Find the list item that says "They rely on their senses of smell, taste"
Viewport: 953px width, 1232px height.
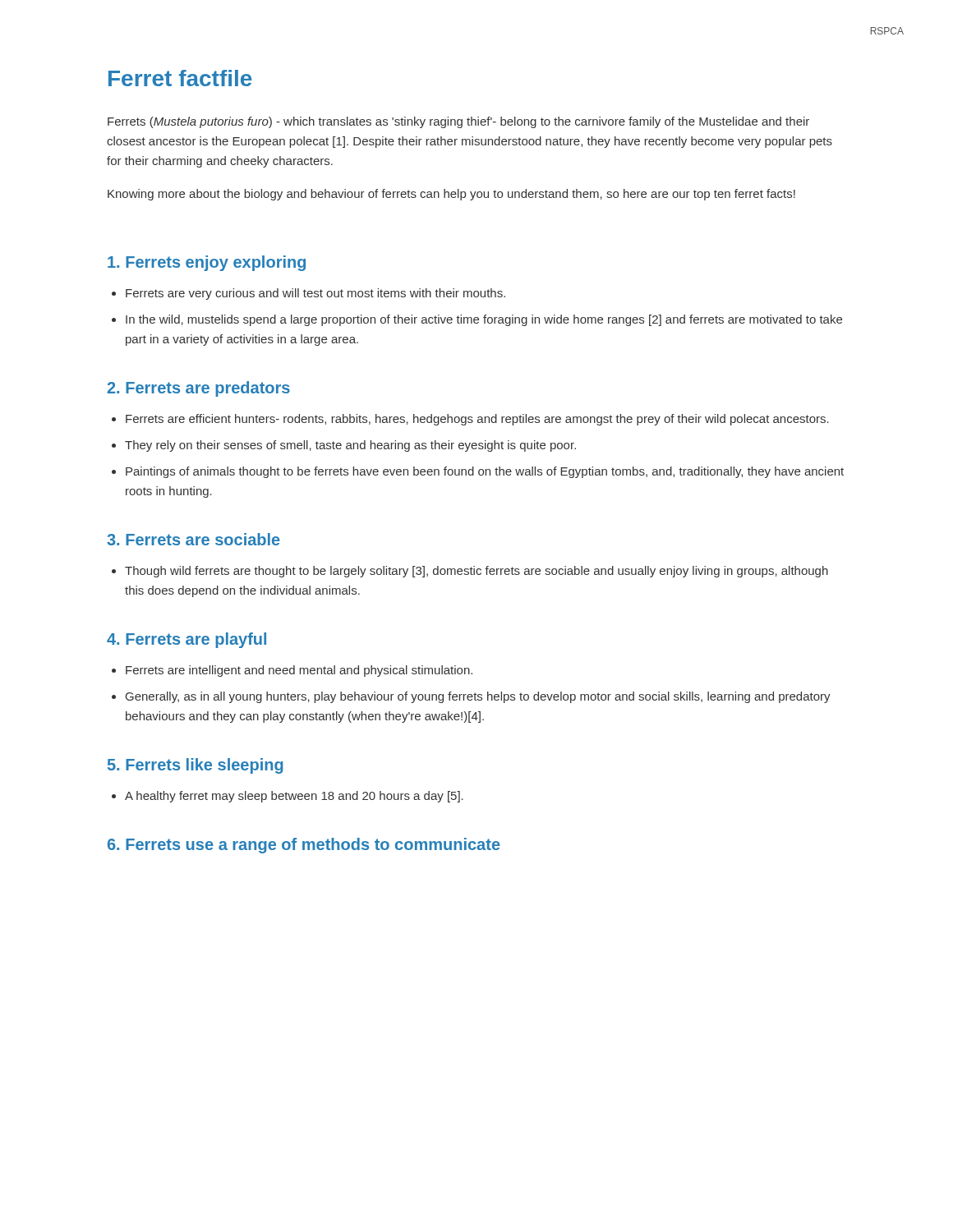click(351, 445)
